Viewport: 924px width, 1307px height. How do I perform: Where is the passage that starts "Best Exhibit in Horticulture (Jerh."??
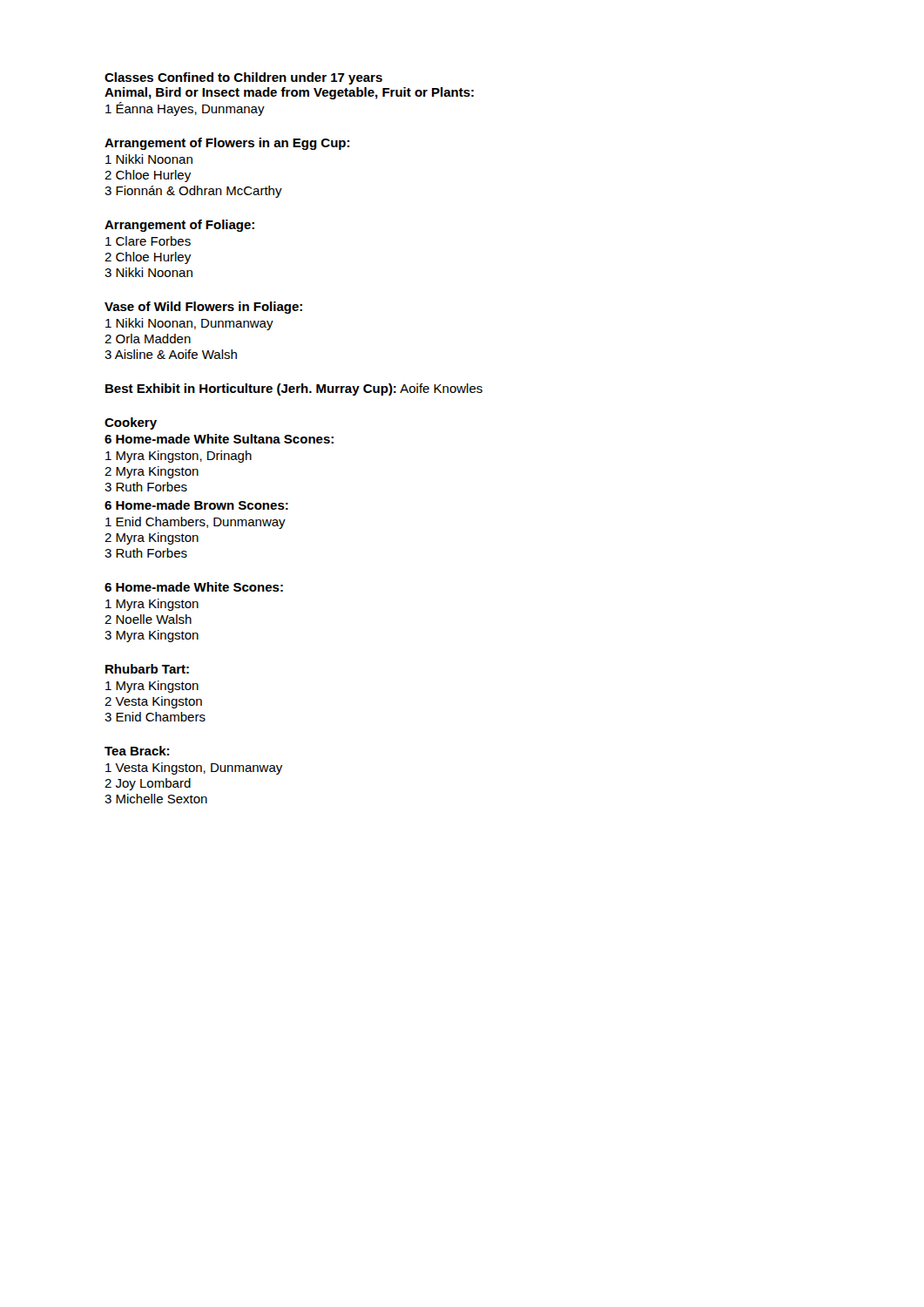point(294,388)
